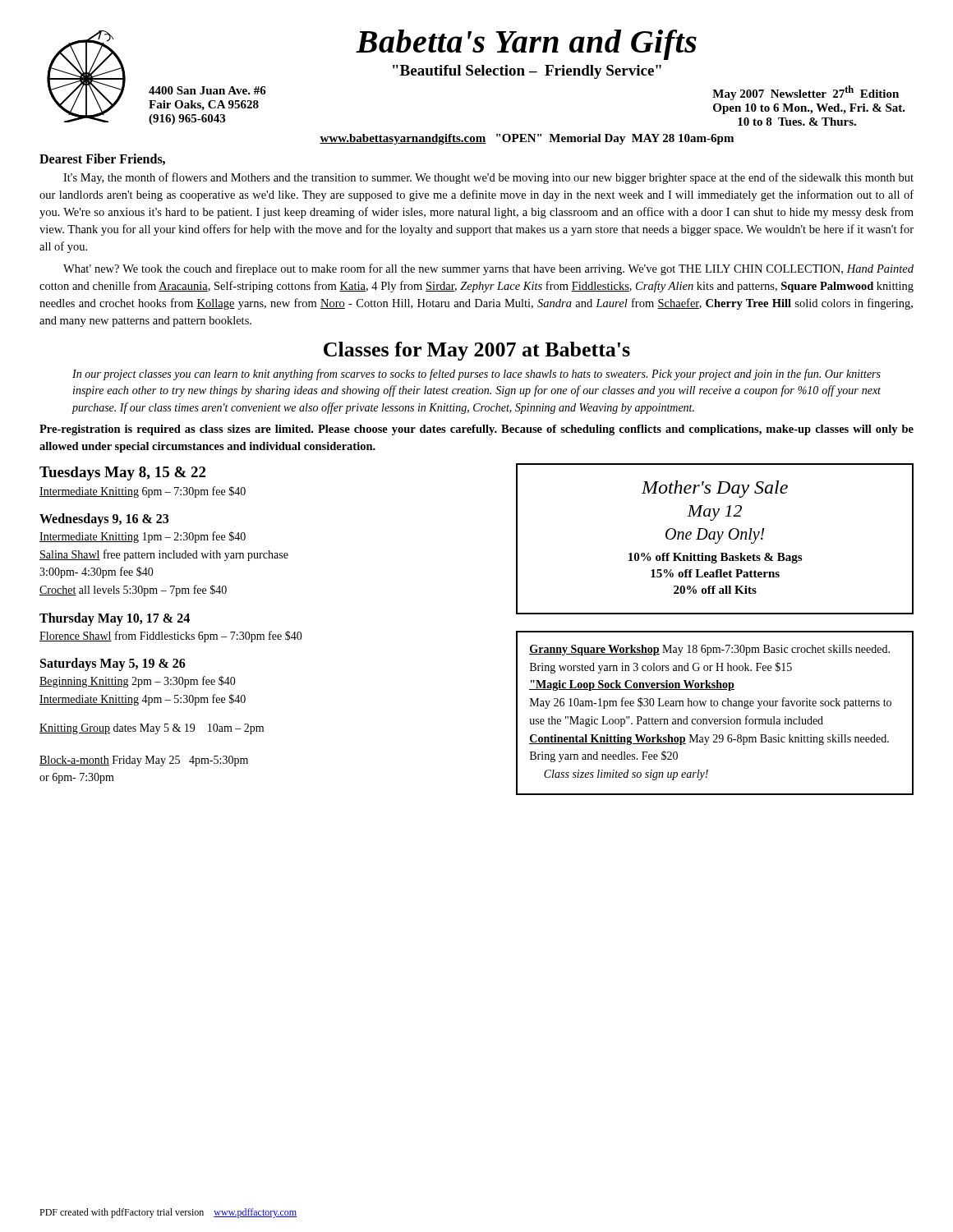Viewport: 953px width, 1232px height.
Task: Click the passage that begins "Intermediate Knitting 6pm – 7:30pm"
Action: [143, 492]
